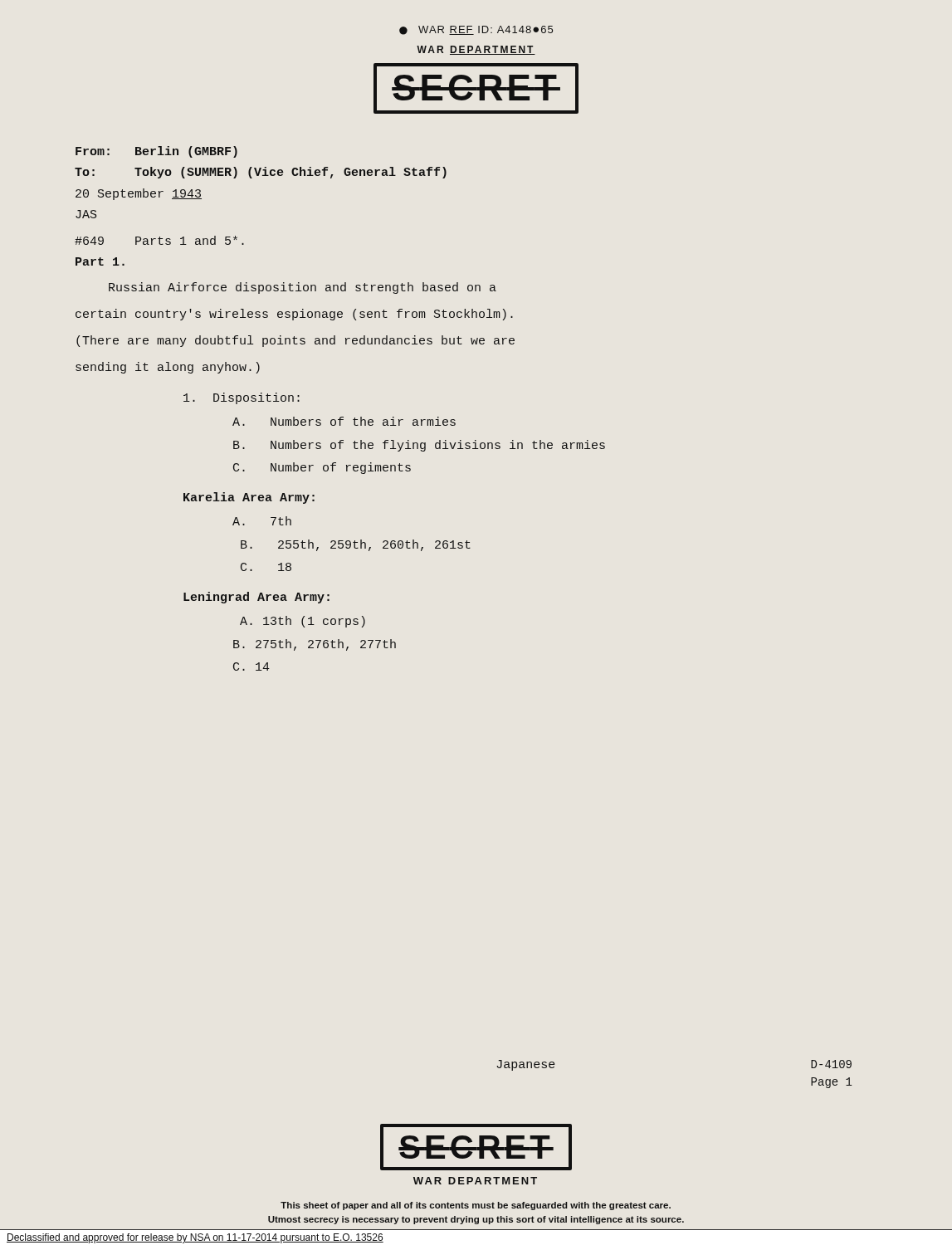Locate the region starting "Karelia Area Army:"
952x1245 pixels.
250,498
